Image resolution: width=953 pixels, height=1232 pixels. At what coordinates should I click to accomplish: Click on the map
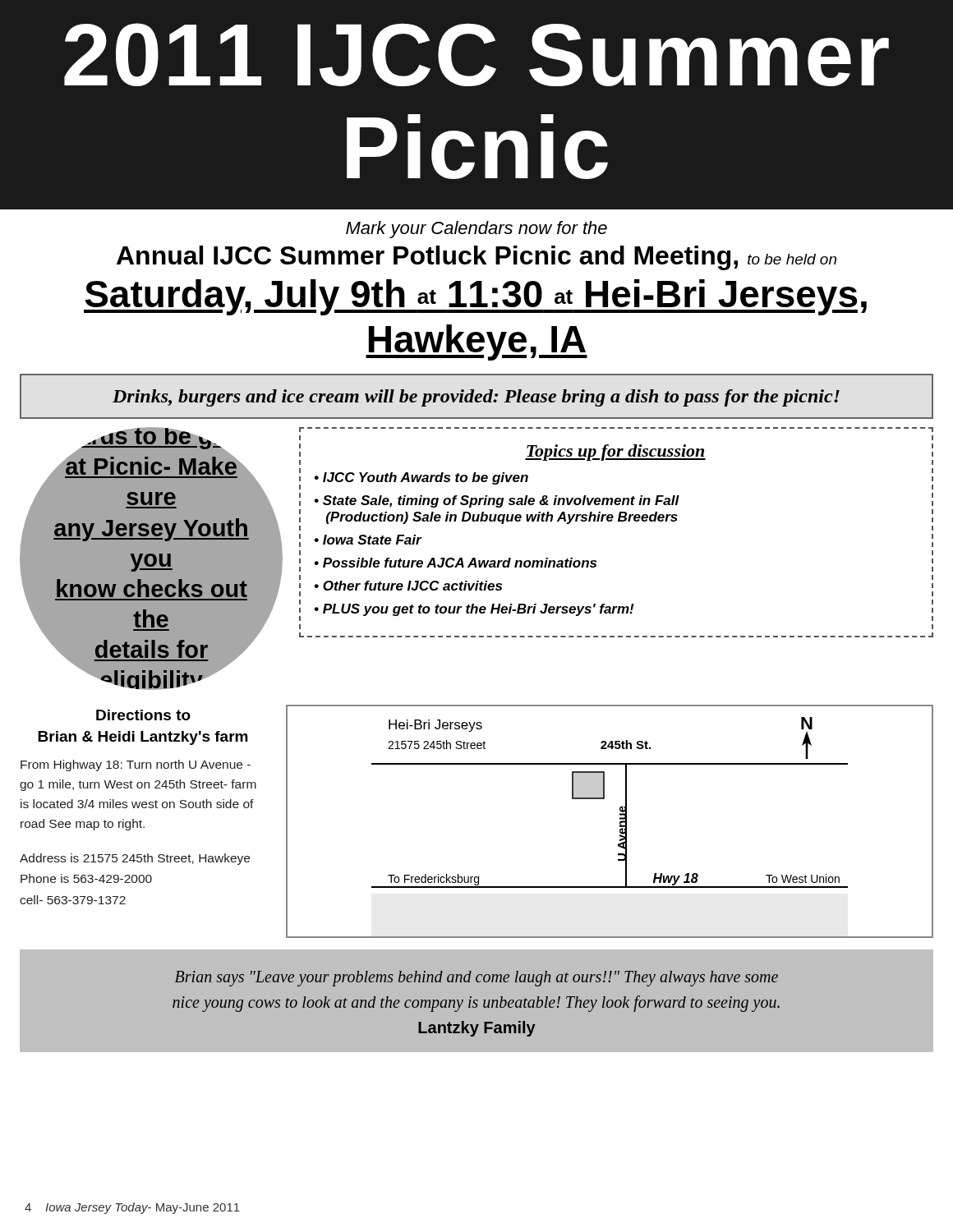coord(610,821)
